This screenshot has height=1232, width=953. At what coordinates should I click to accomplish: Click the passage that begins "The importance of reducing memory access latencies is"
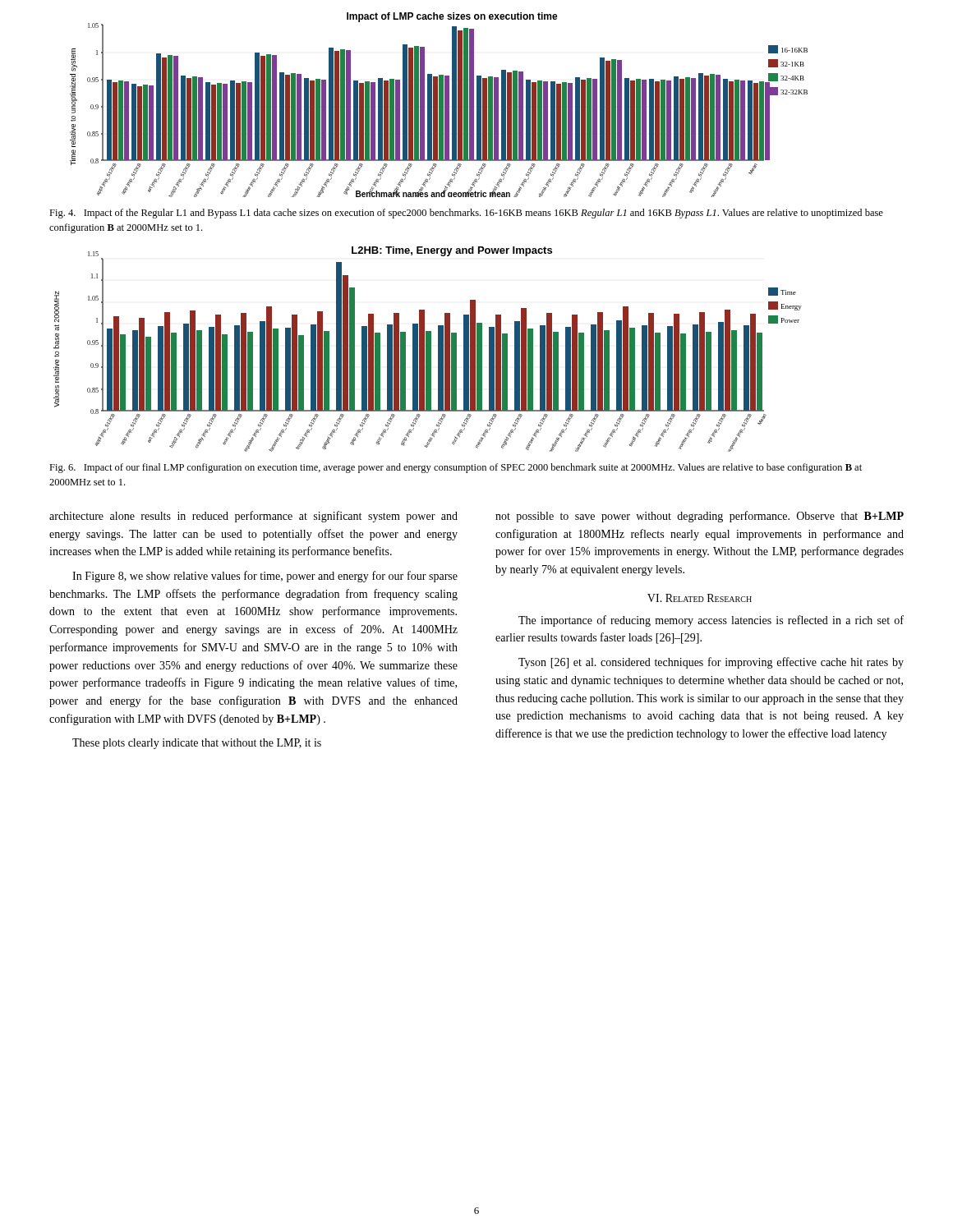[x=700, y=677]
